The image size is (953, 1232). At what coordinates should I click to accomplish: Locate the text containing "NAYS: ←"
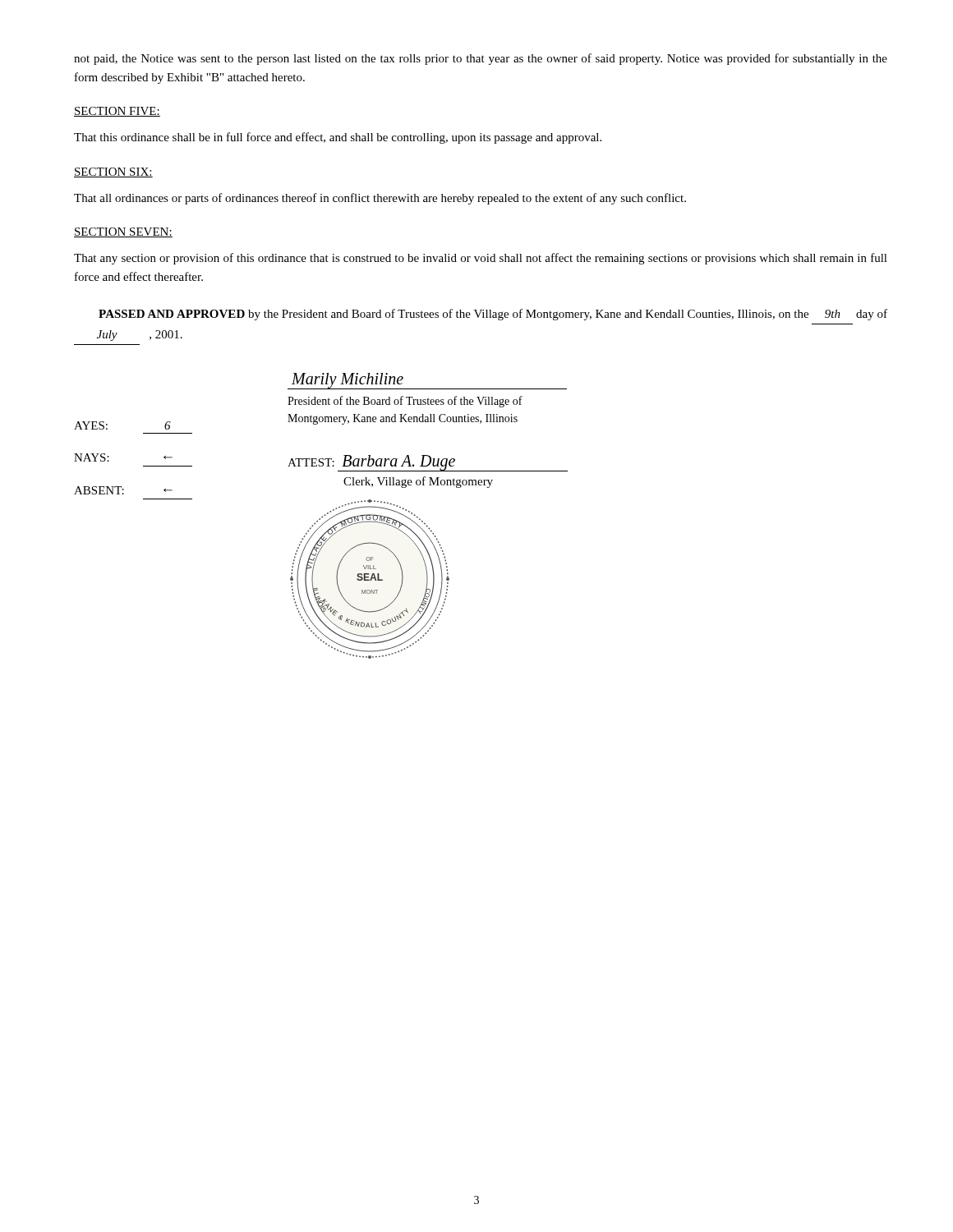coord(86,457)
